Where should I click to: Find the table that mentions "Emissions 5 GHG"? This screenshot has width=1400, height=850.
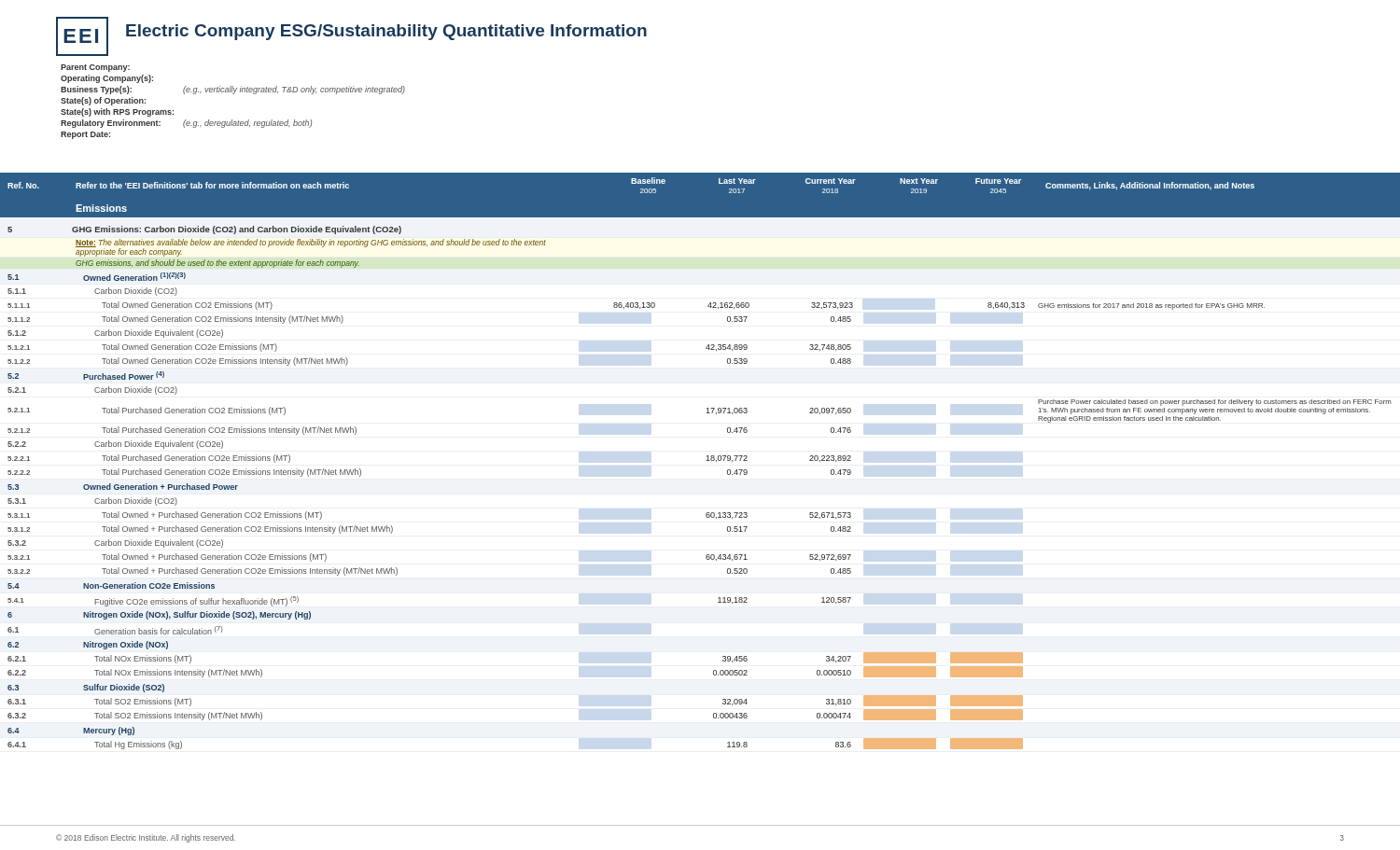tap(700, 511)
